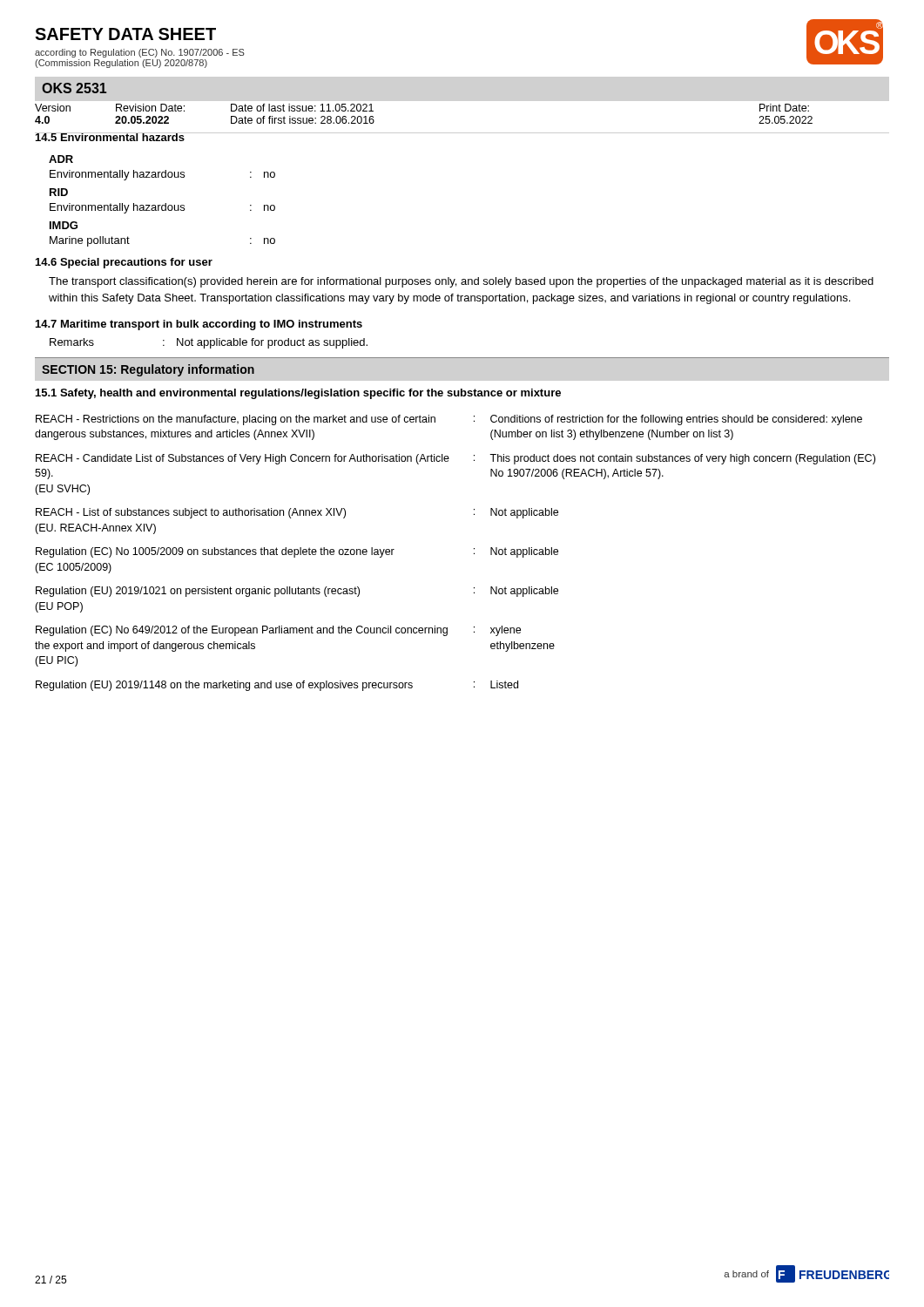
Task: Click on the text block starting "RID Environmentally hazardous : no"
Action: click(59, 192)
